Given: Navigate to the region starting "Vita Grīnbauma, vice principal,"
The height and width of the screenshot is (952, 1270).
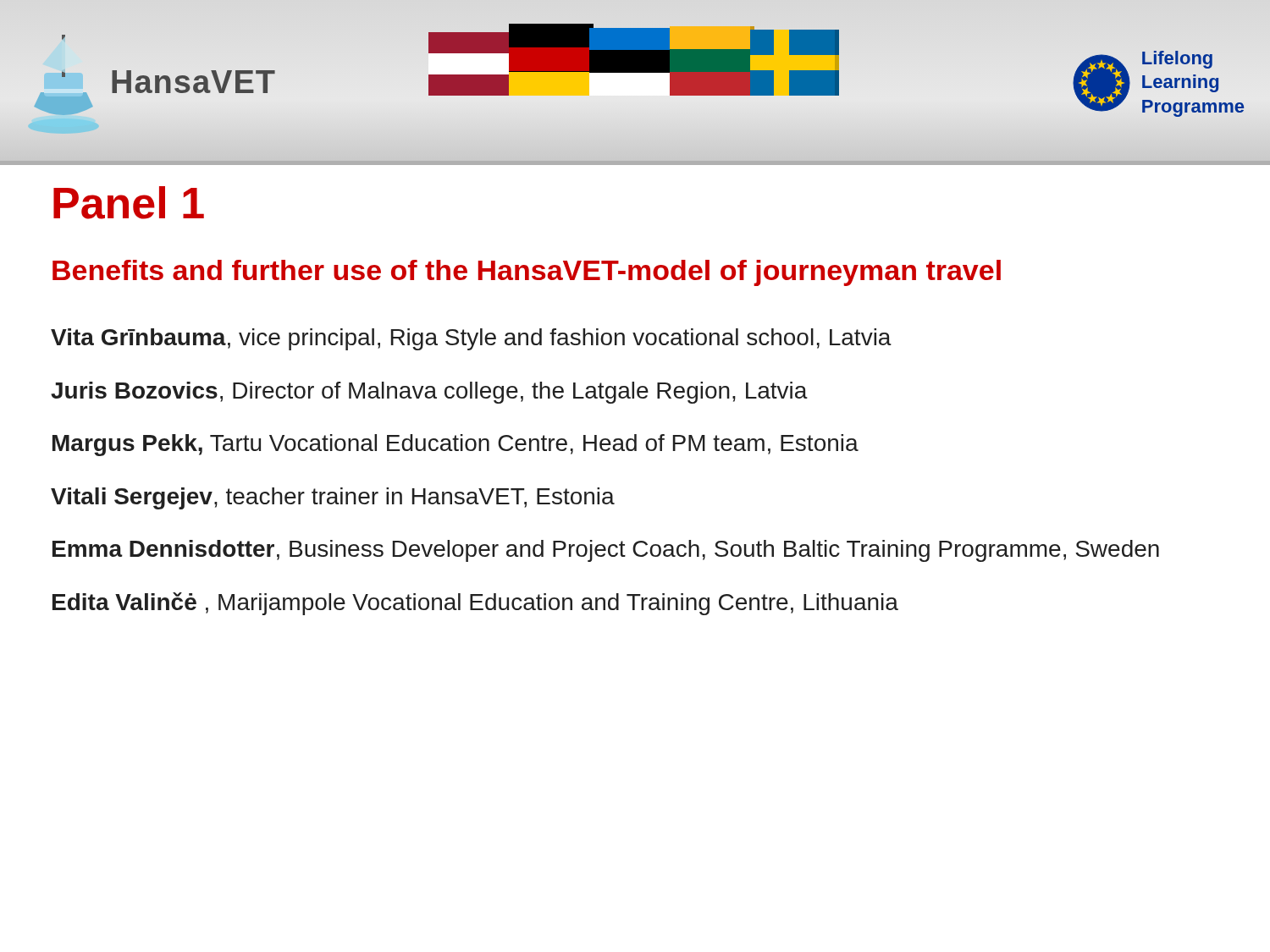Looking at the screenshot, I should pos(471,337).
